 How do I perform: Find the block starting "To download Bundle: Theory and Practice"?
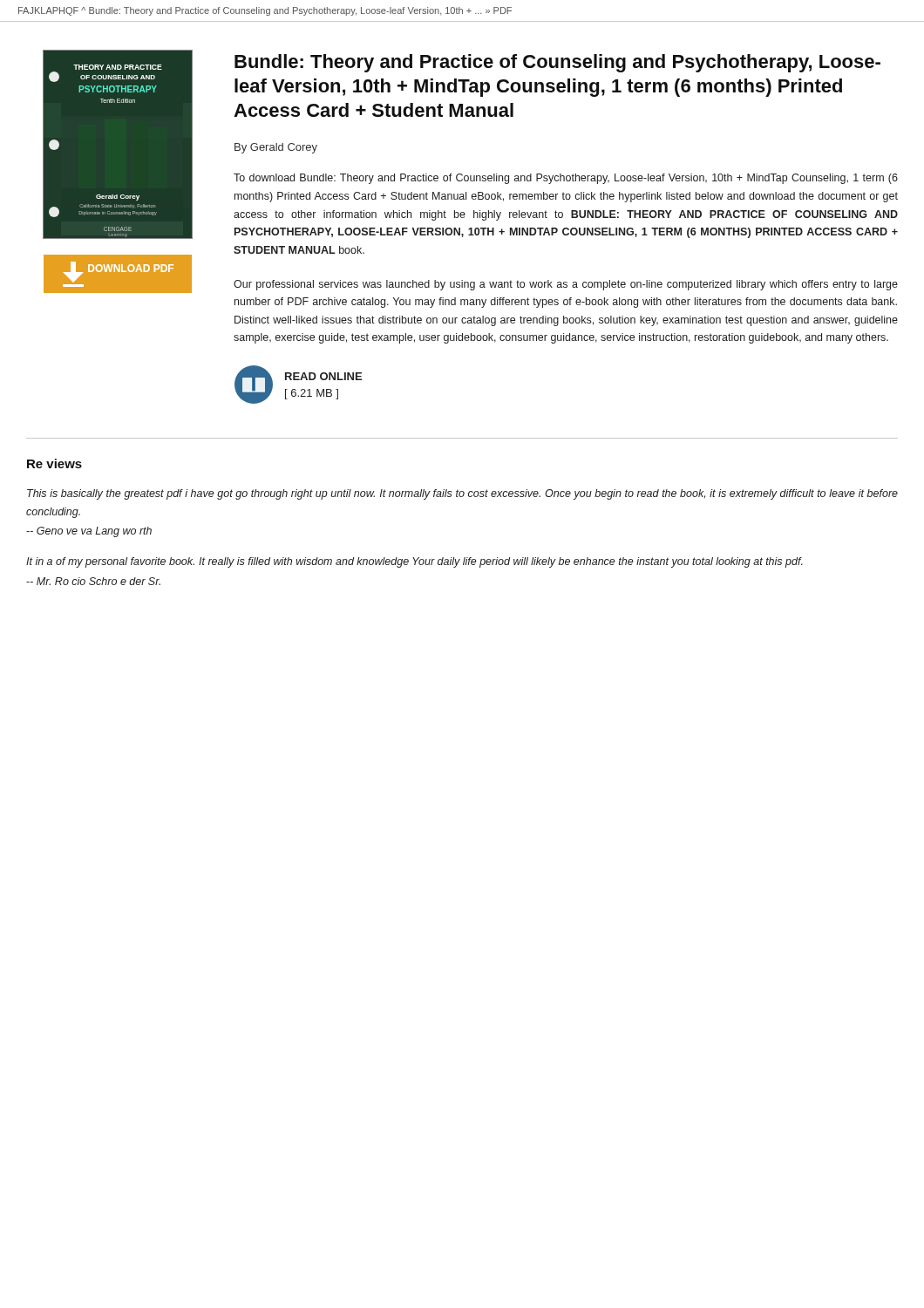coord(566,214)
